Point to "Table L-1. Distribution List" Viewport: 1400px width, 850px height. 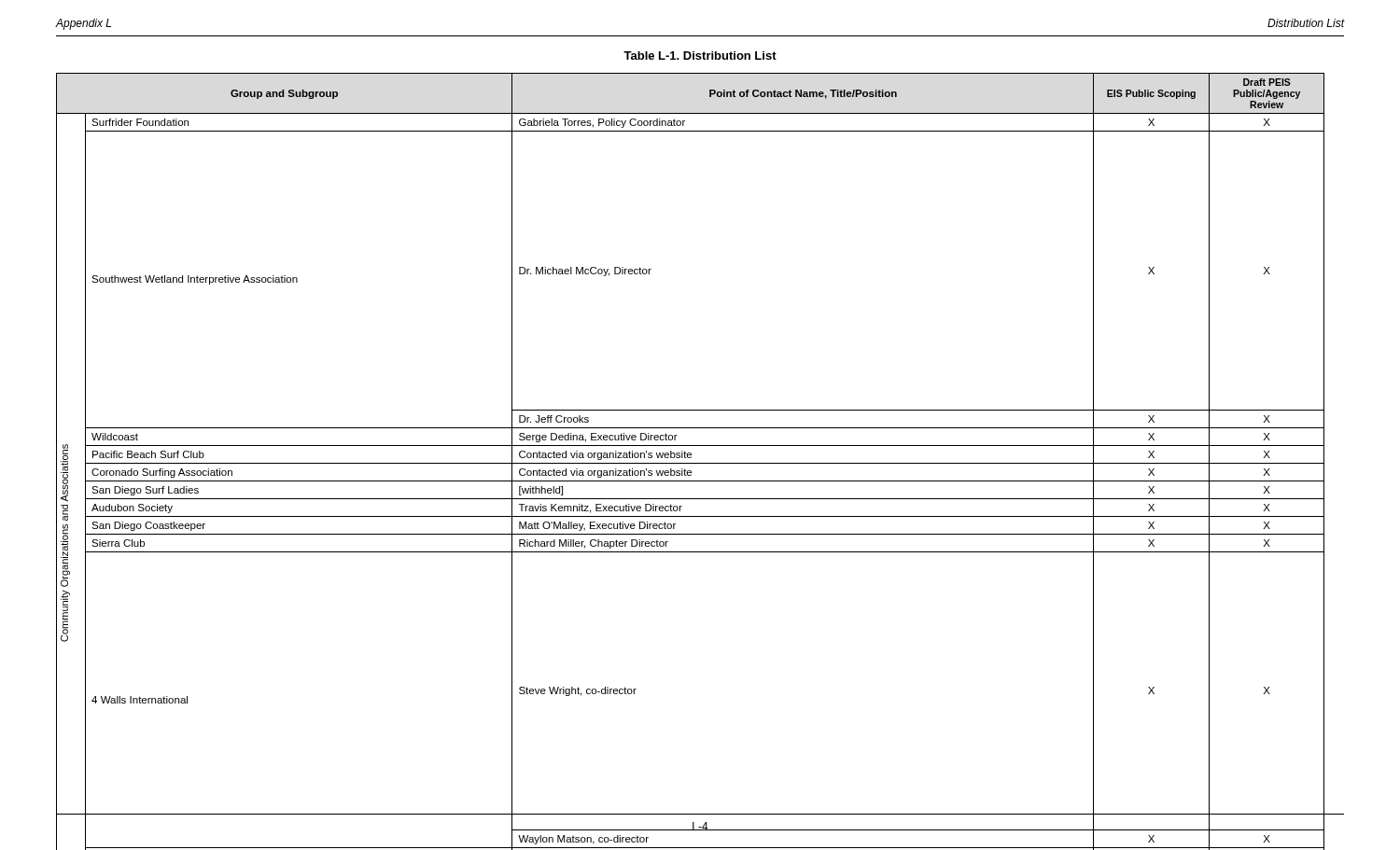(x=700, y=56)
